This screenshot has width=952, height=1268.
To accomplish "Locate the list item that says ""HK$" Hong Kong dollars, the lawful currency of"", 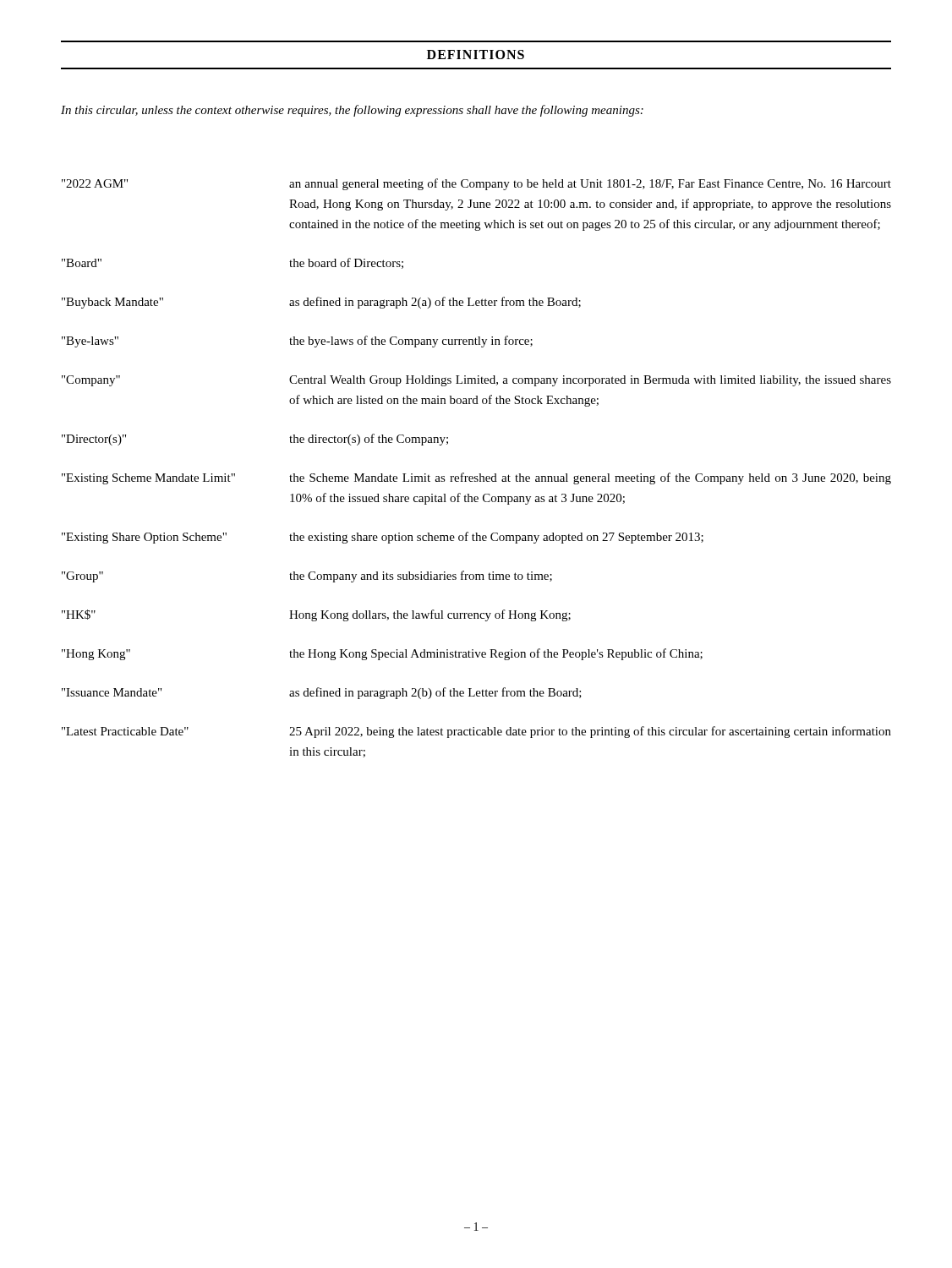I will [476, 615].
